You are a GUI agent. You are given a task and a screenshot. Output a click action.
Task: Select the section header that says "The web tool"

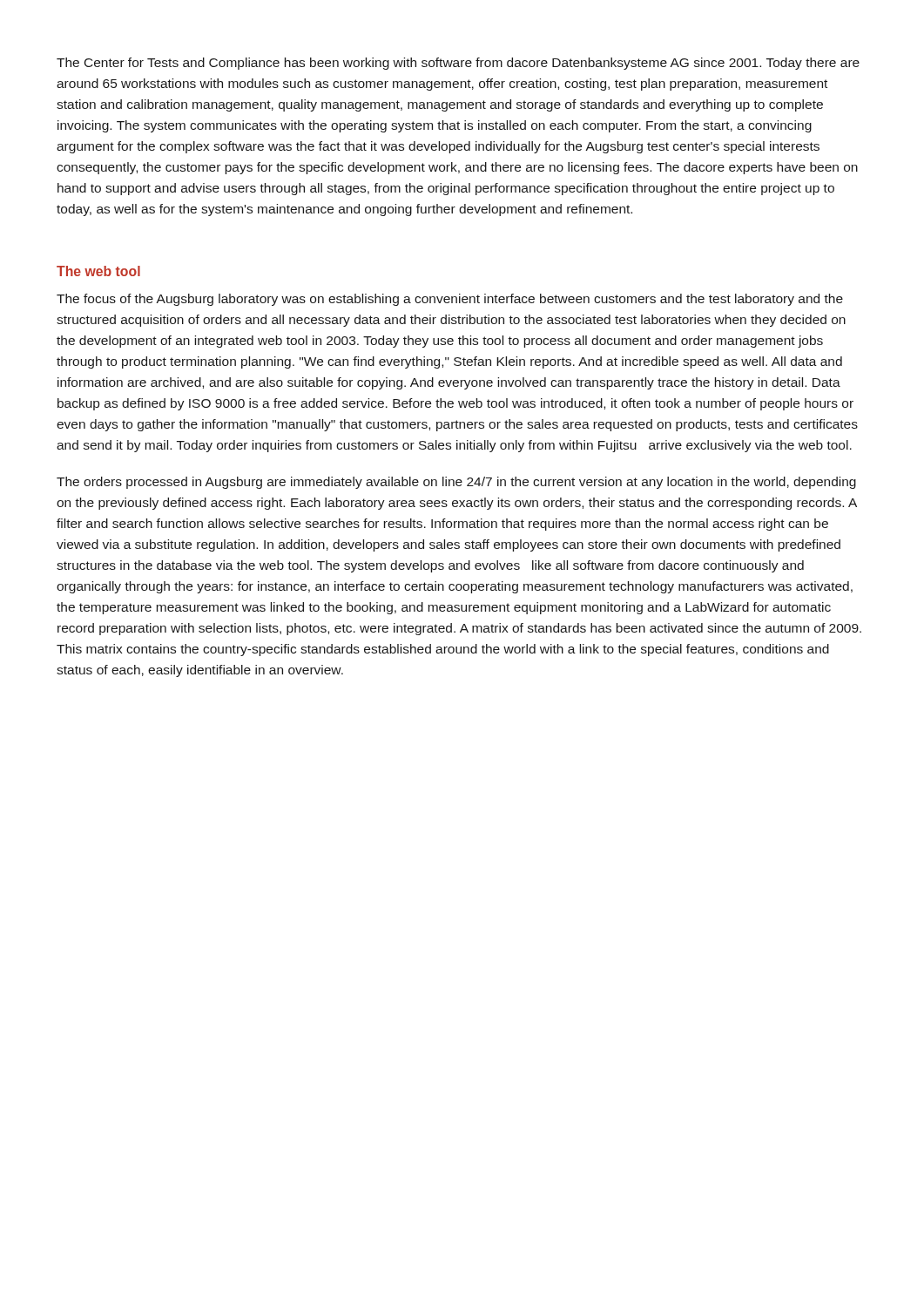tap(99, 272)
